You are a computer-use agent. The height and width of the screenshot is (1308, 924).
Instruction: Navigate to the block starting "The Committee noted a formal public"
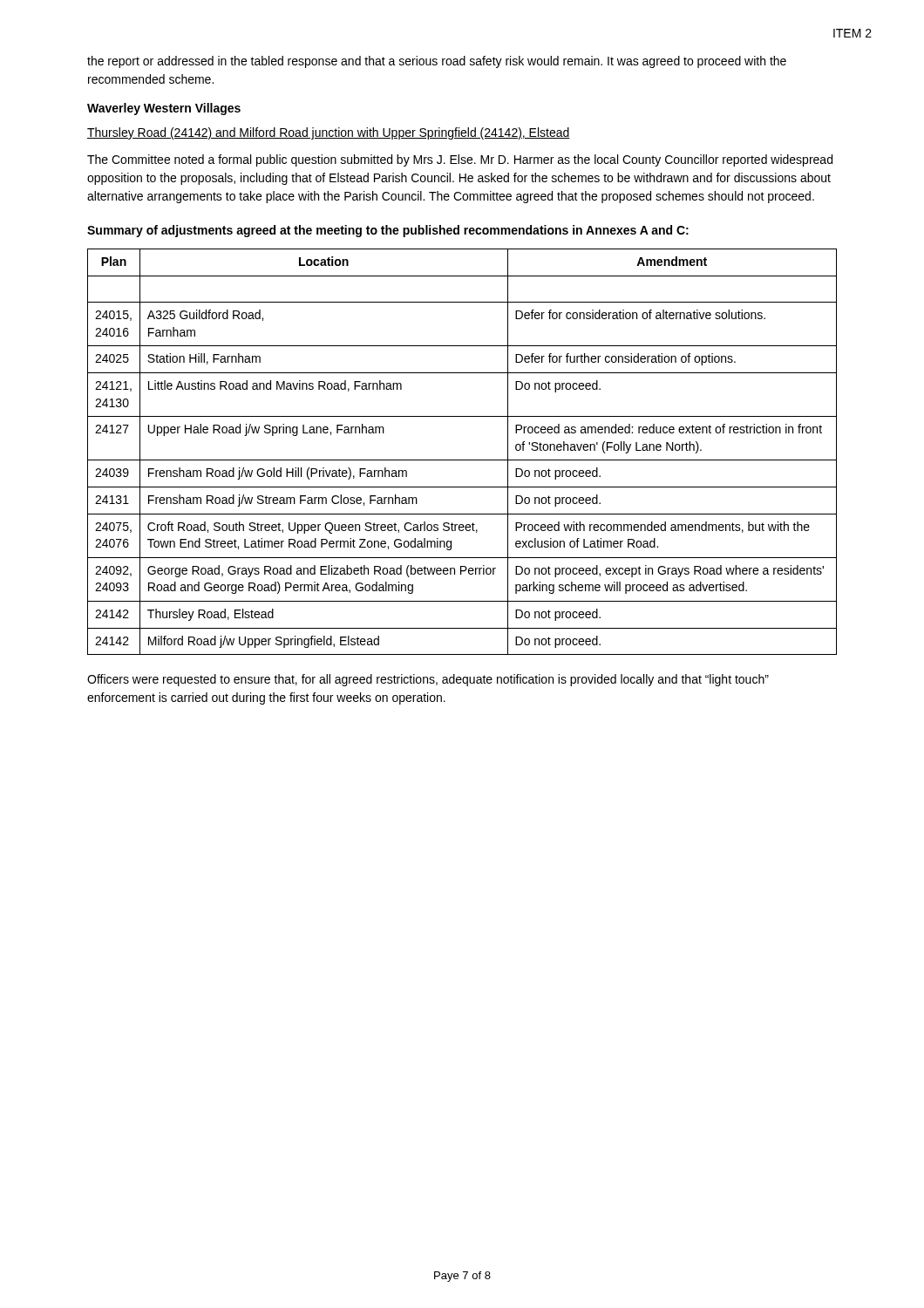460,178
